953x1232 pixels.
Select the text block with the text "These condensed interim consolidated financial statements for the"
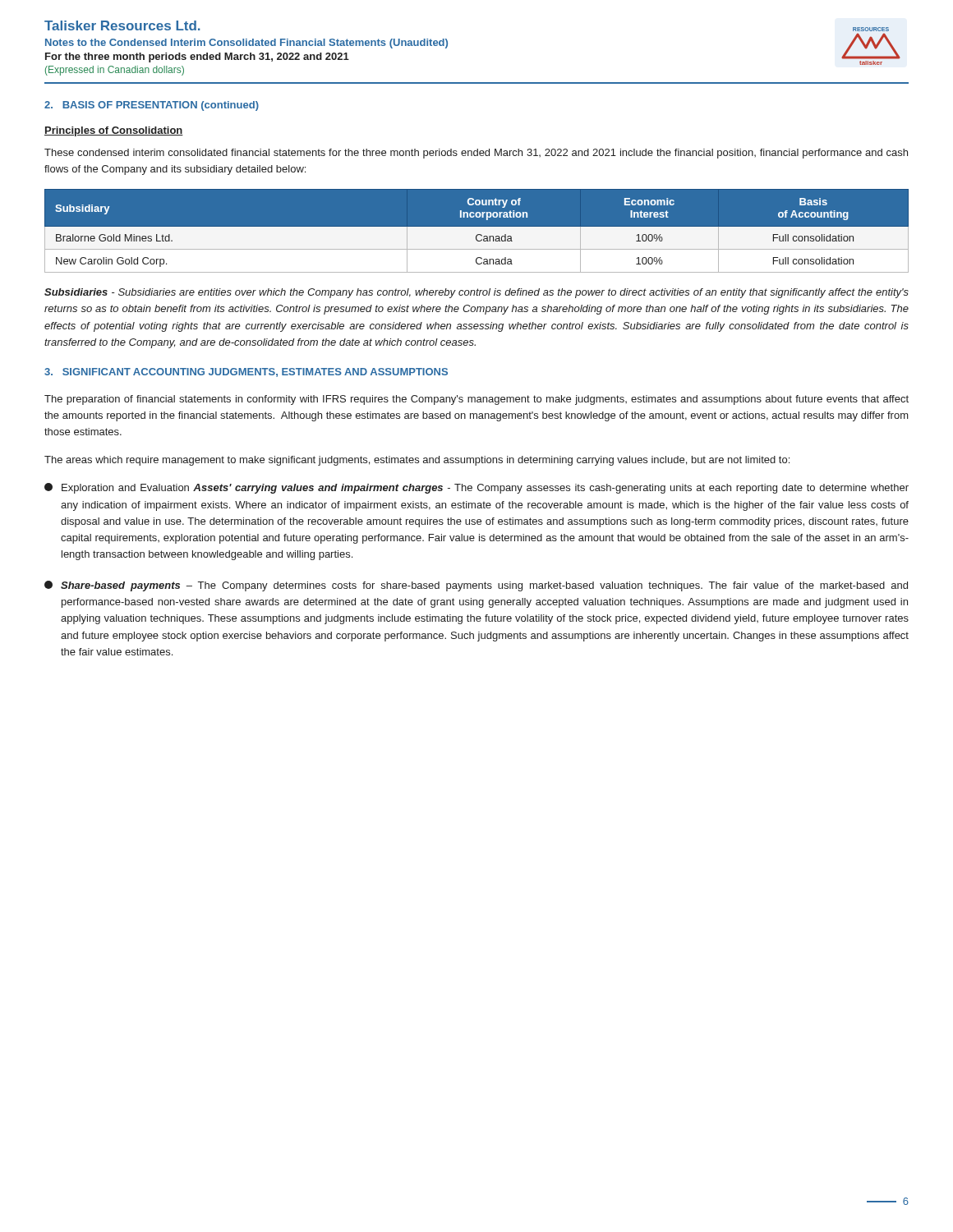coord(476,161)
